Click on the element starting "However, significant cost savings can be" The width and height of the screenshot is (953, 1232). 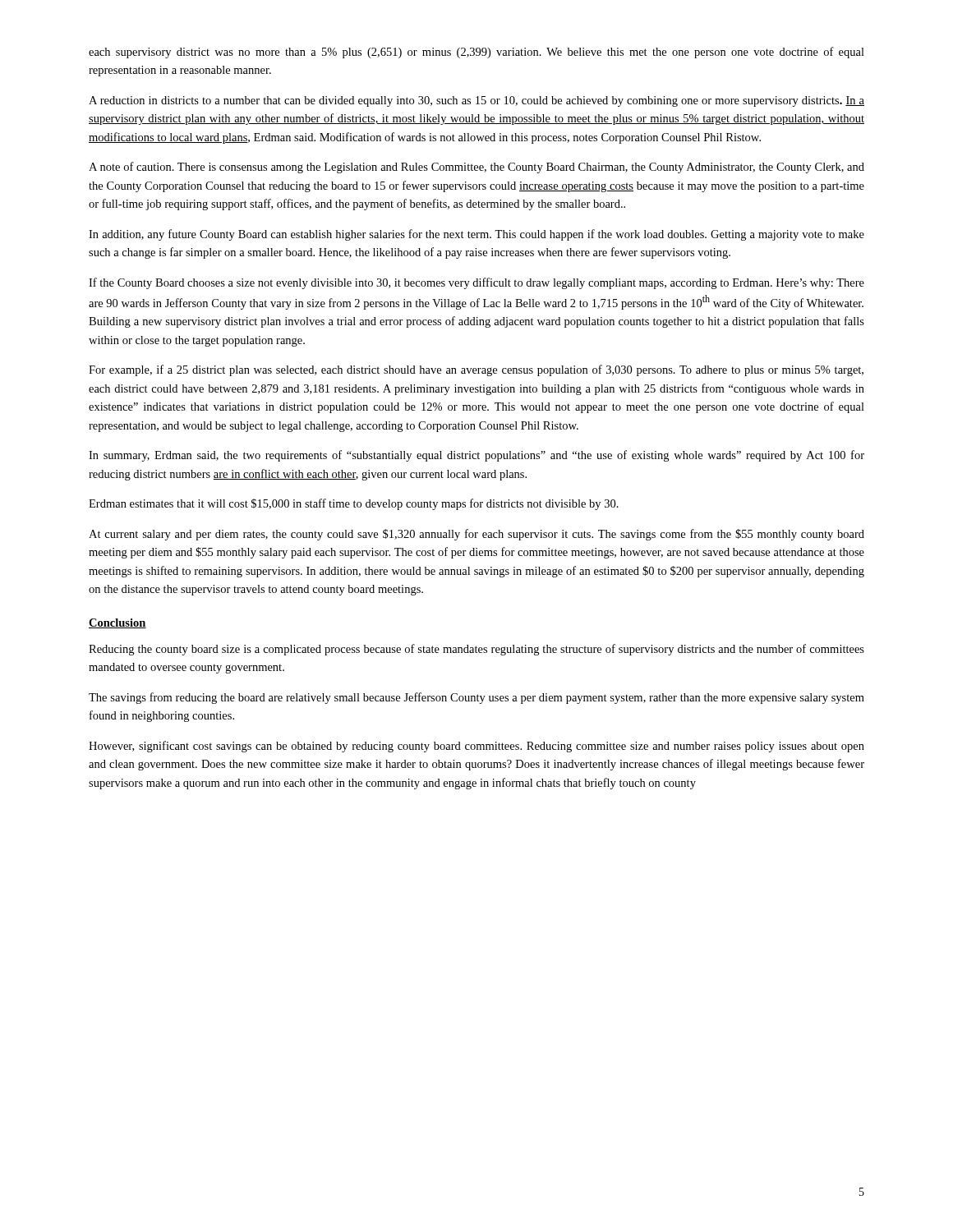pos(476,764)
